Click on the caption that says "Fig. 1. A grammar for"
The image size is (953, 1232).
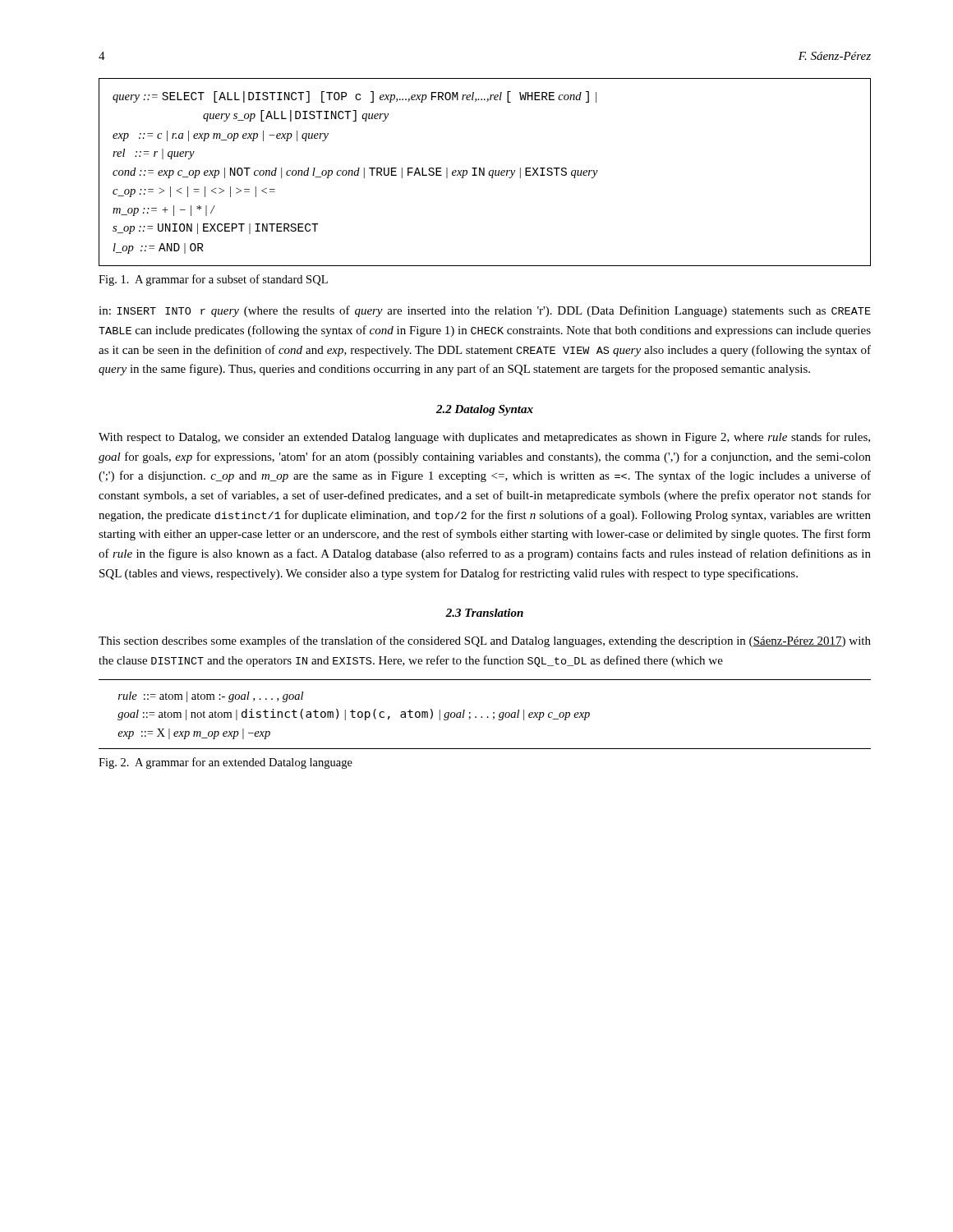(x=213, y=279)
